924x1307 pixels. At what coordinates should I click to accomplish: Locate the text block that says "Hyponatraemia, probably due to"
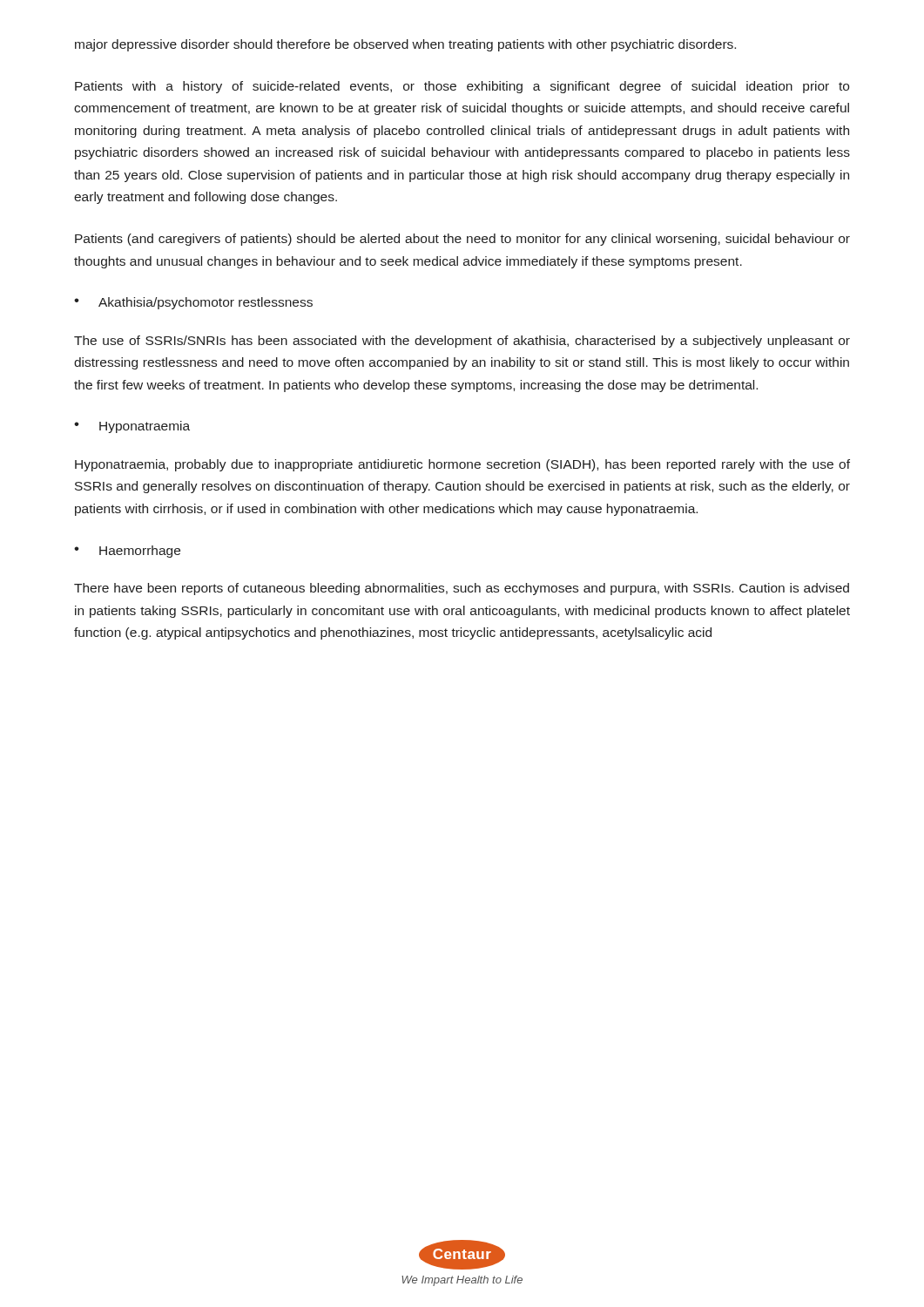(x=462, y=486)
